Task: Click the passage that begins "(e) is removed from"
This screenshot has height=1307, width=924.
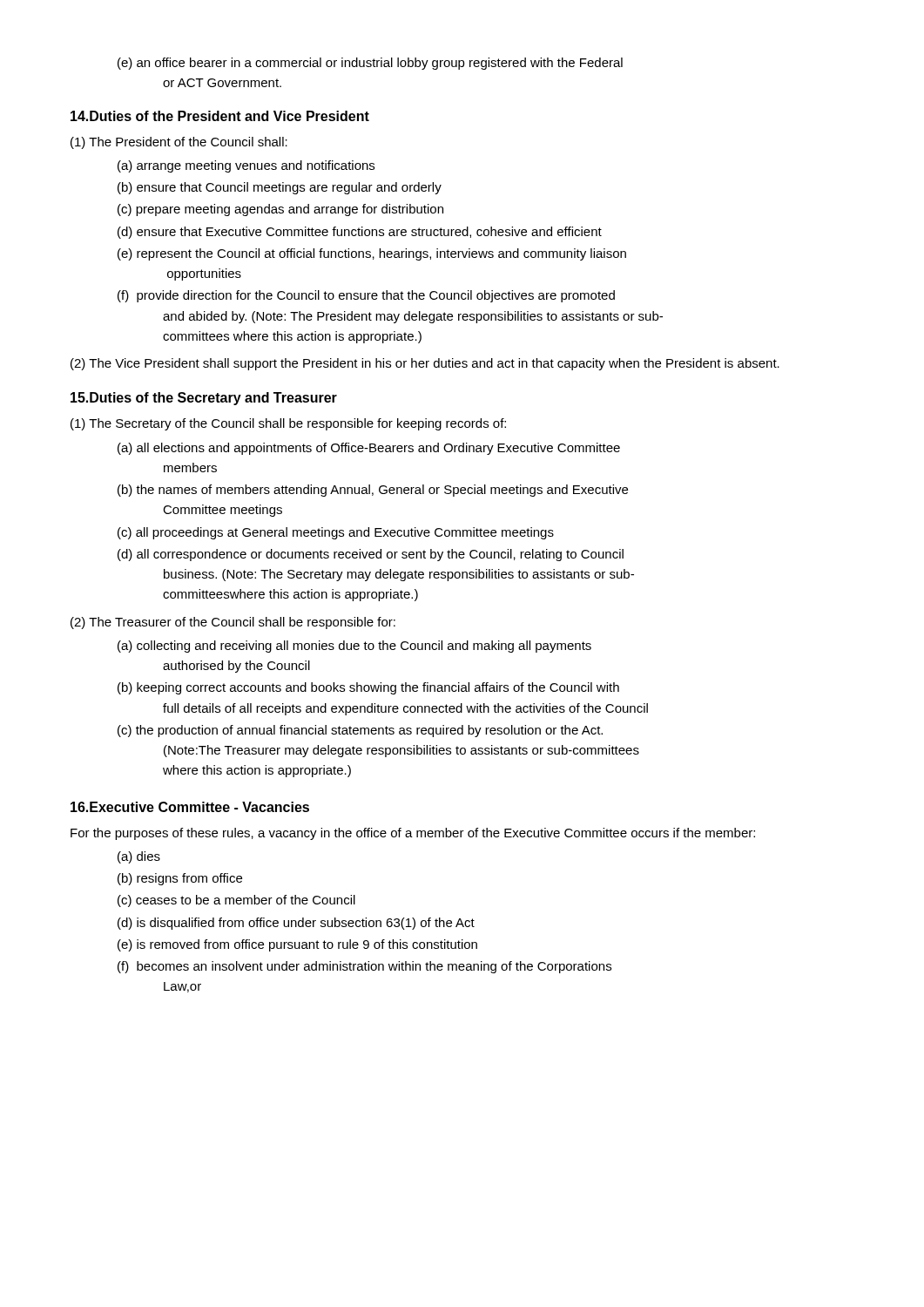Action: (x=297, y=944)
